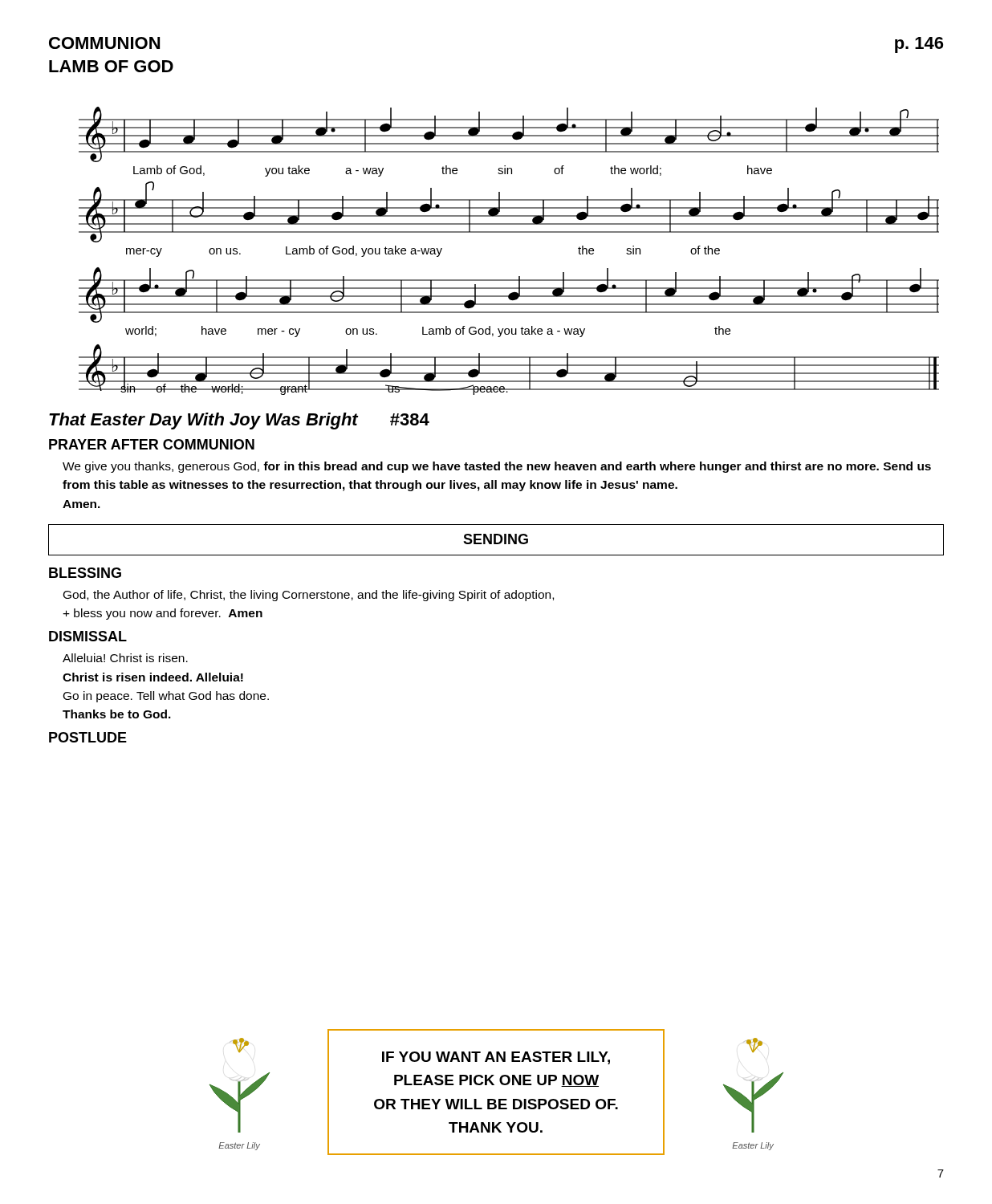Image resolution: width=992 pixels, height=1204 pixels.
Task: Find the text block starting "PRAYER AFTER COMMUNION"
Action: (x=152, y=445)
